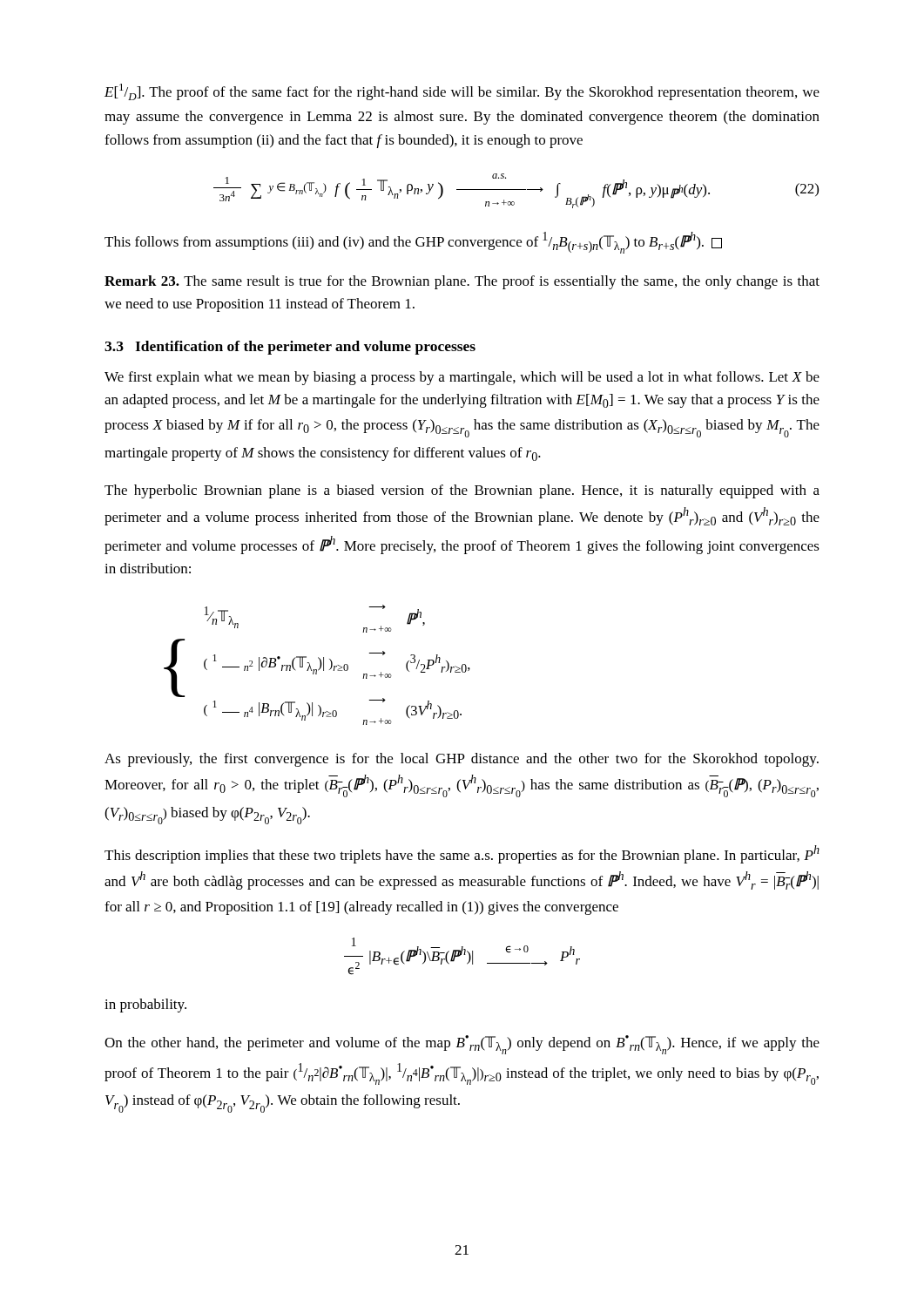Where is the passage that starts "As previously, the first convergence is for"?
The height and width of the screenshot is (1307, 924).
pyautogui.click(x=462, y=789)
